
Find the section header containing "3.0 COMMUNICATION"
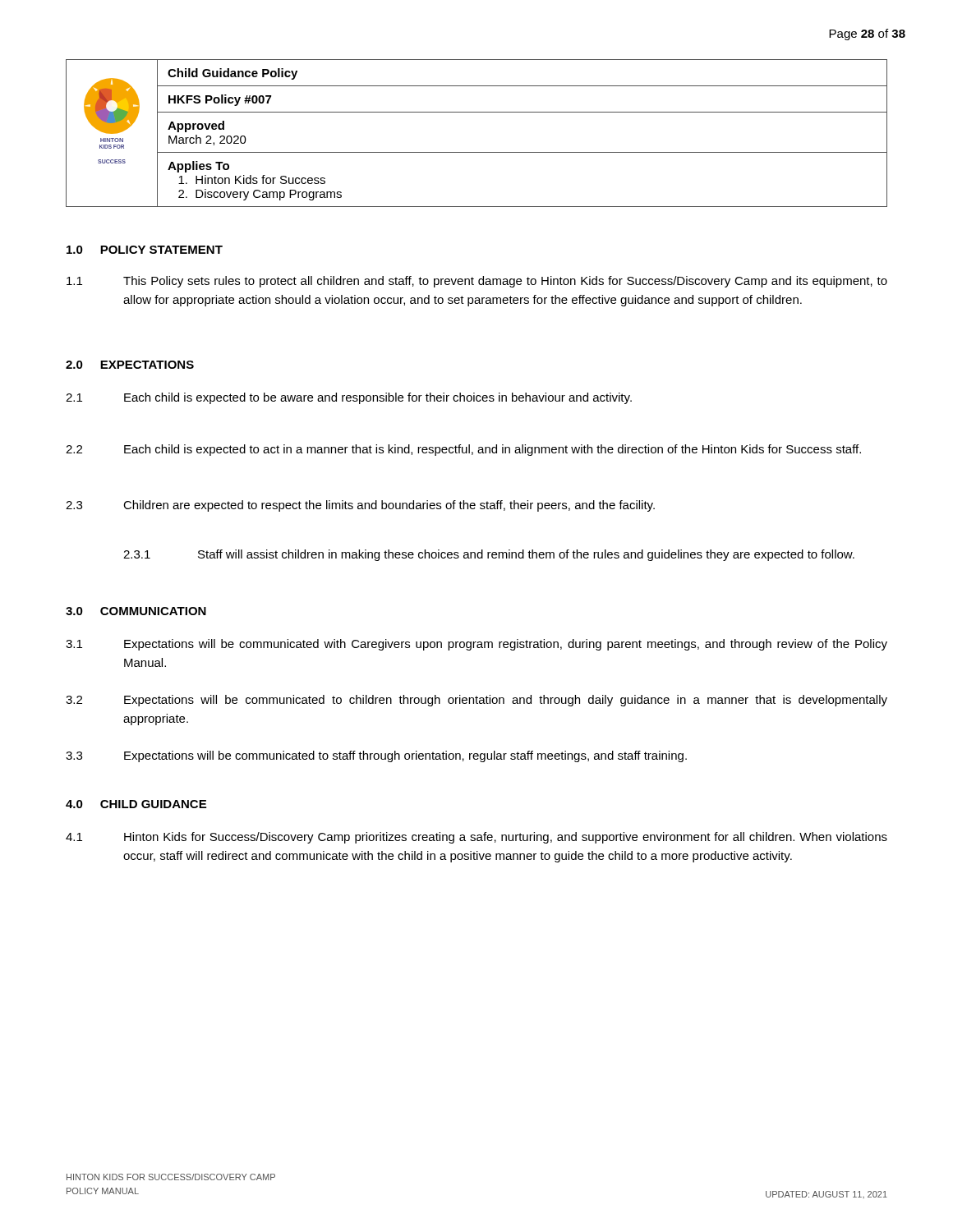tap(136, 611)
